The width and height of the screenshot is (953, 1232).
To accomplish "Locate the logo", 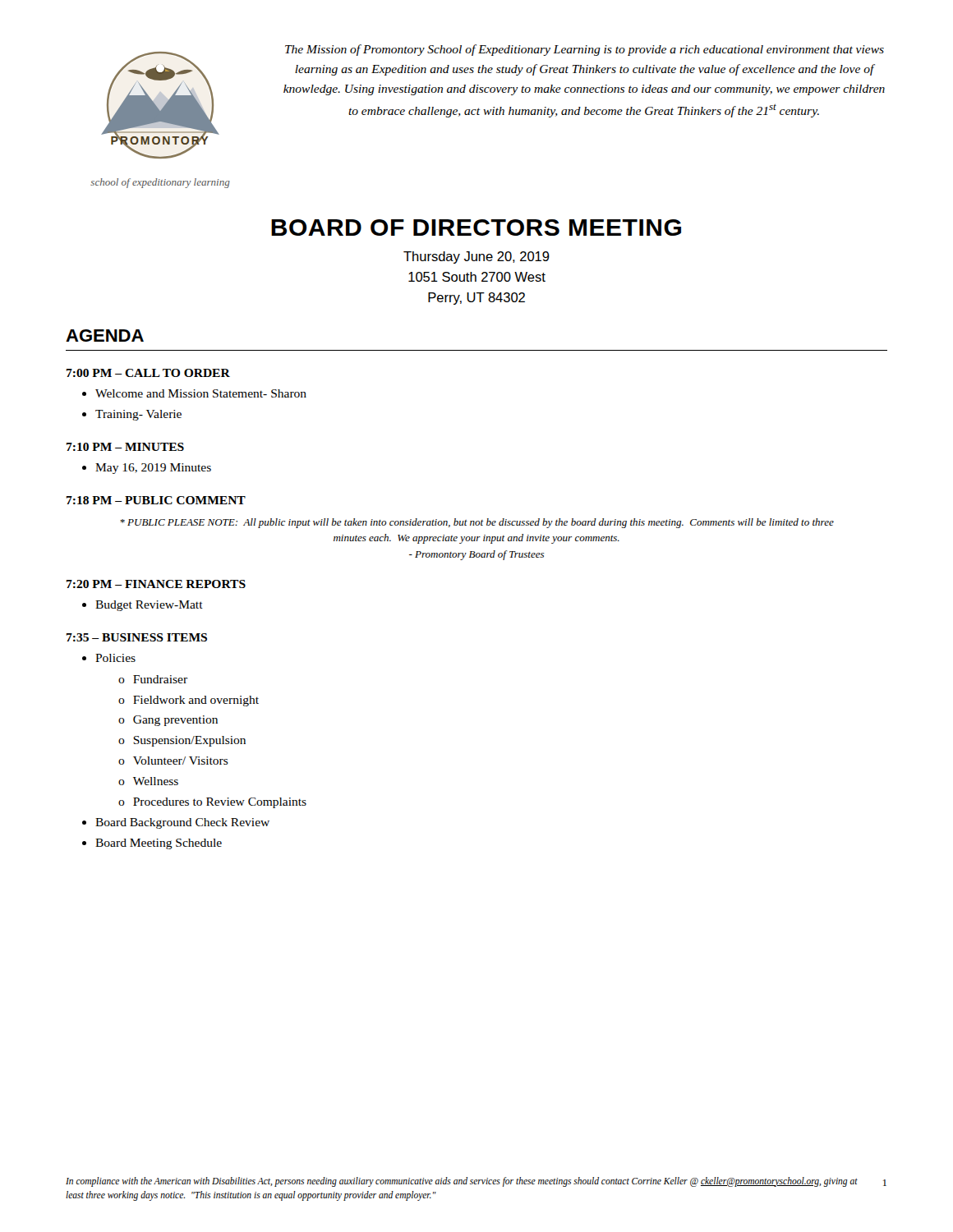I will coord(160,114).
